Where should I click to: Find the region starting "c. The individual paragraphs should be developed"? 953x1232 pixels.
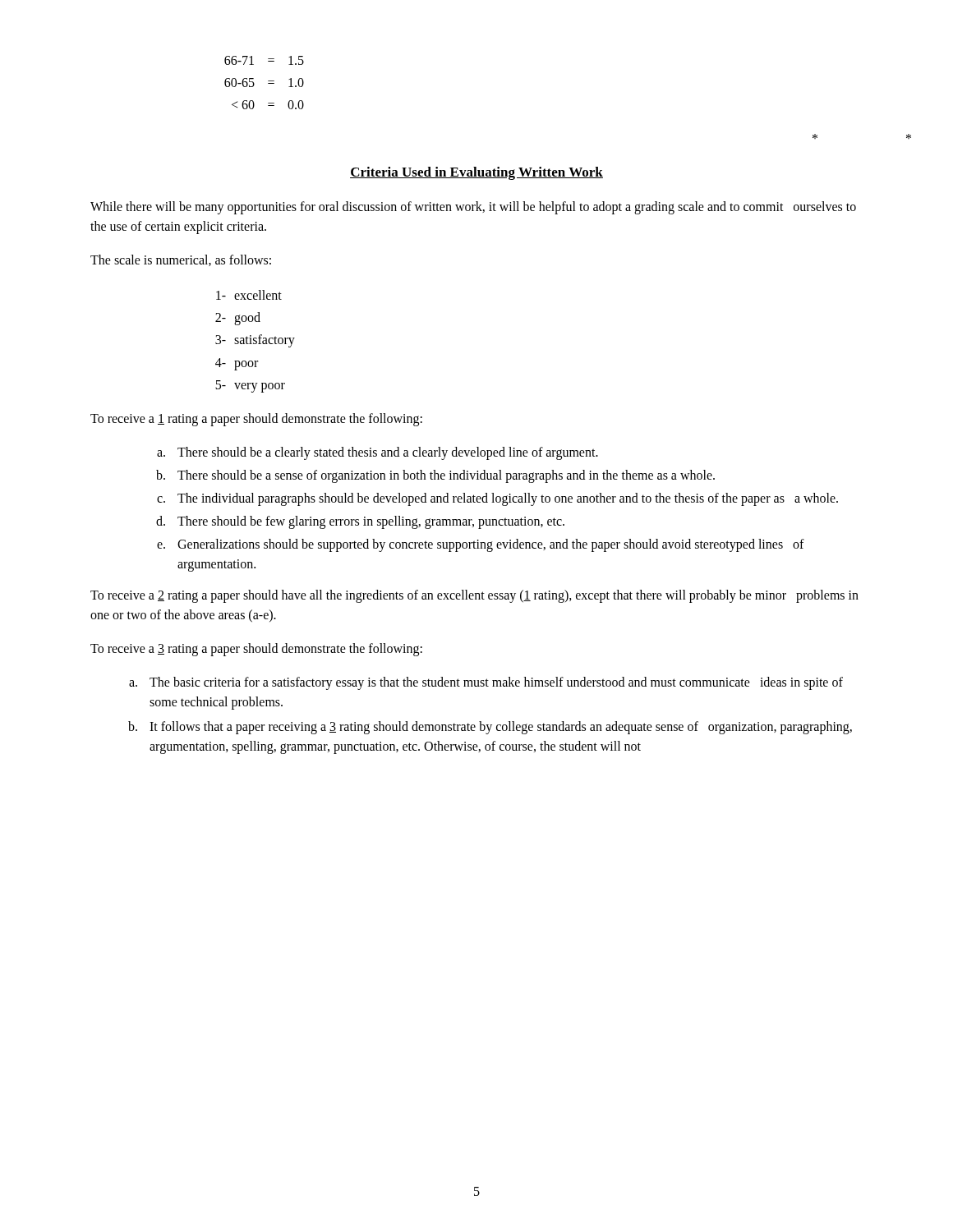501,498
